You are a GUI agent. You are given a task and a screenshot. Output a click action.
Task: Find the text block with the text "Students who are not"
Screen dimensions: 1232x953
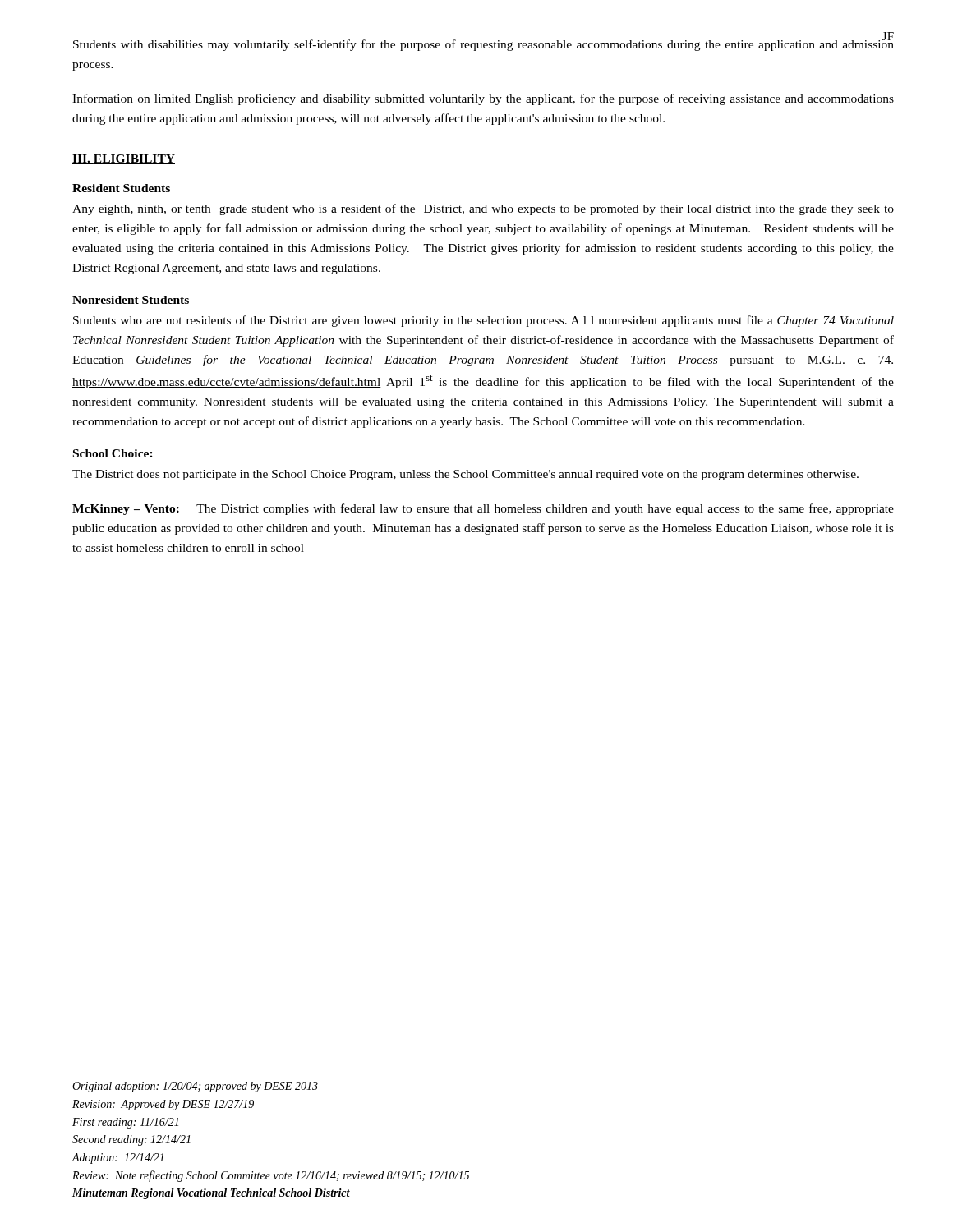[483, 371]
